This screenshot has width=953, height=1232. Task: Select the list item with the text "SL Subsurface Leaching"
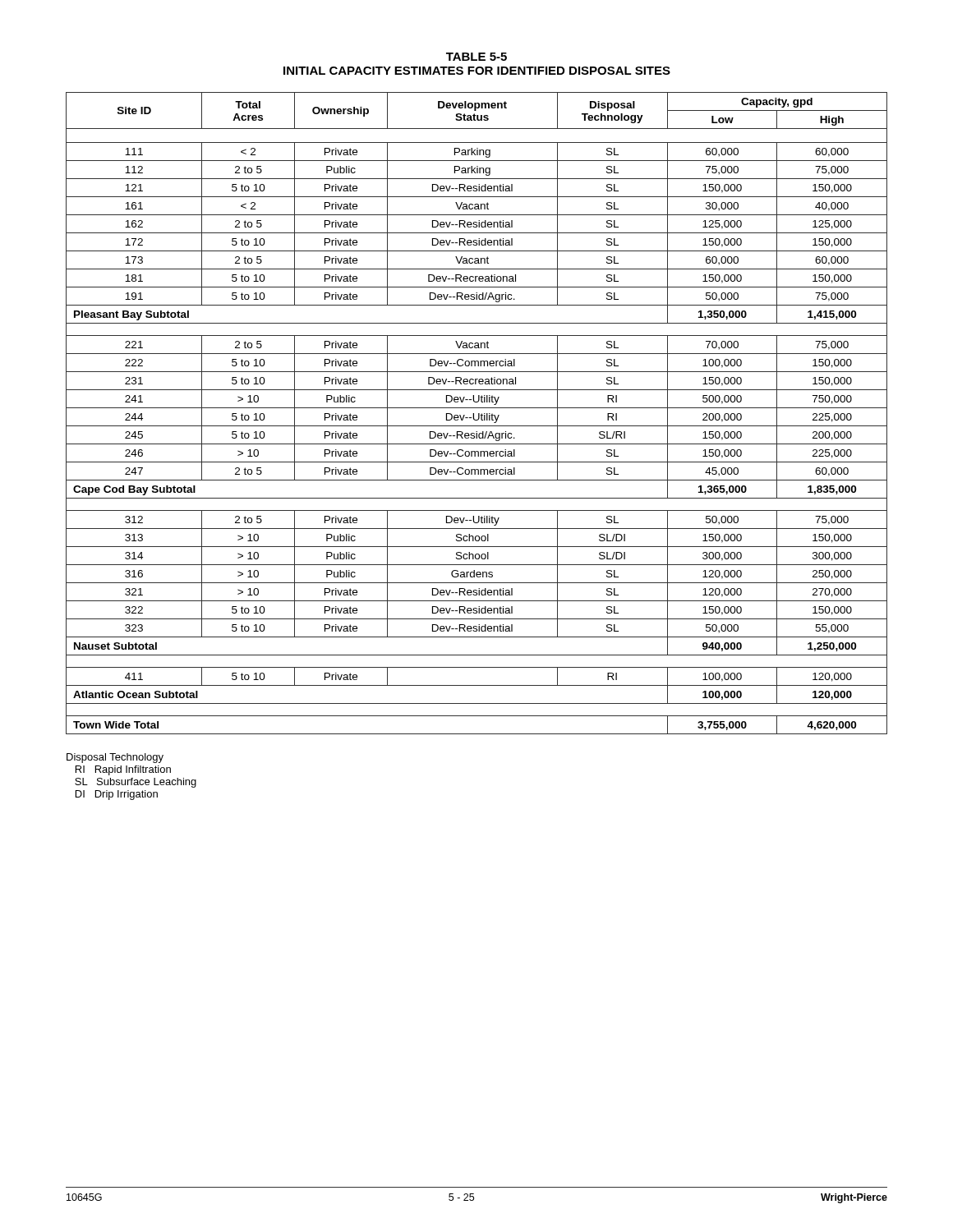131,781
